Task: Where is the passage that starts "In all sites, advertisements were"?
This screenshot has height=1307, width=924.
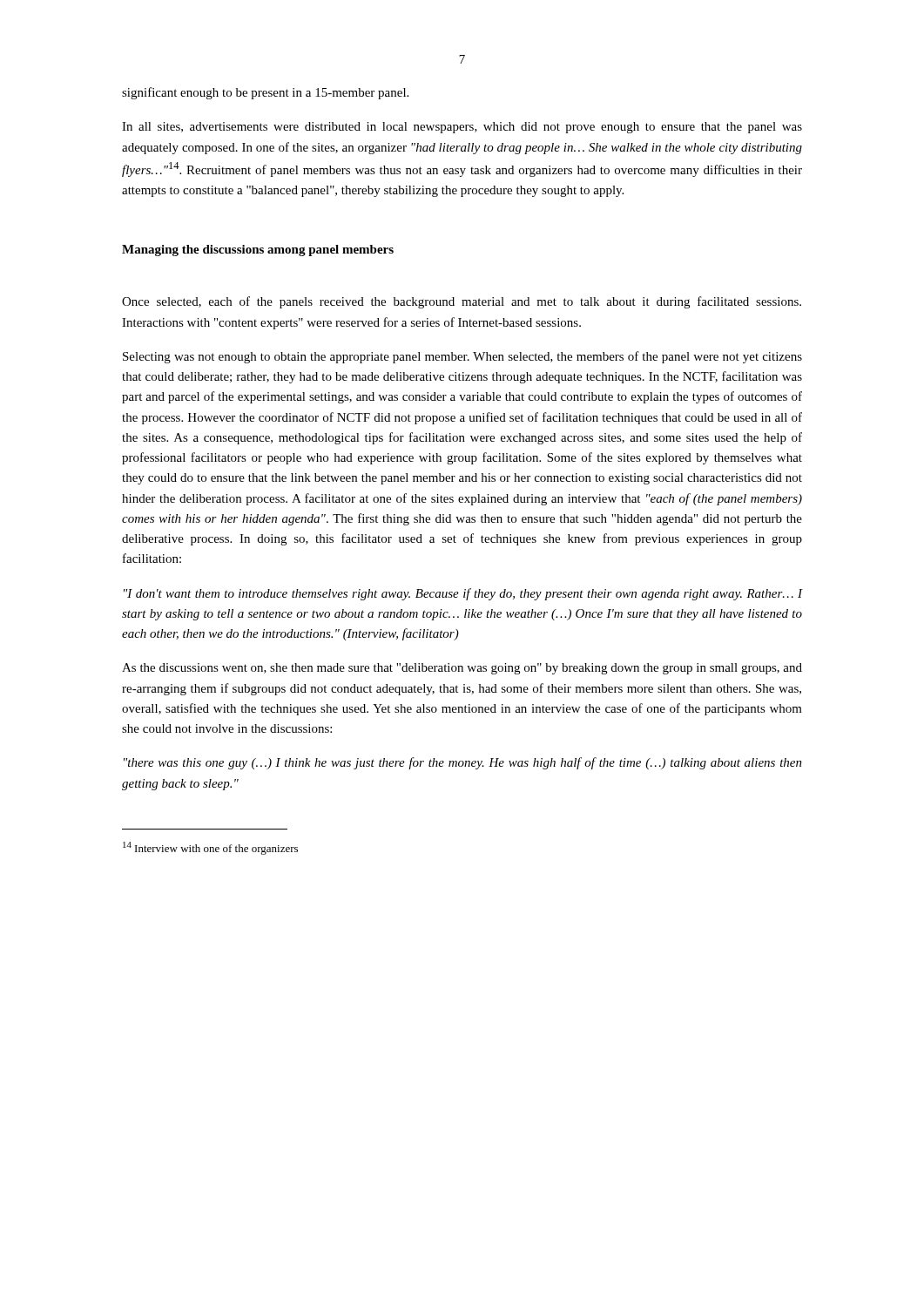Action: click(462, 159)
